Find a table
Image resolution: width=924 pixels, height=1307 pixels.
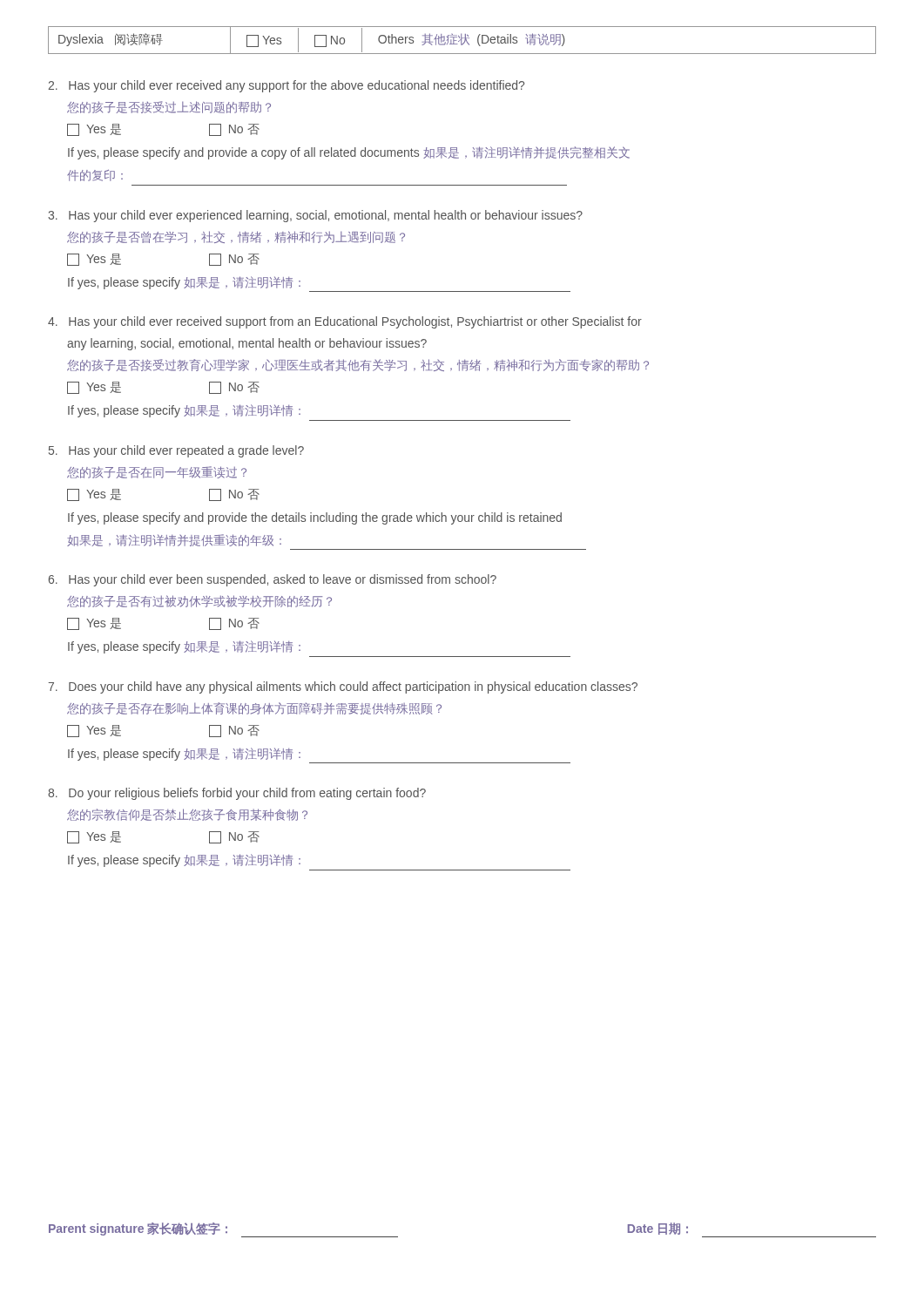tap(462, 40)
